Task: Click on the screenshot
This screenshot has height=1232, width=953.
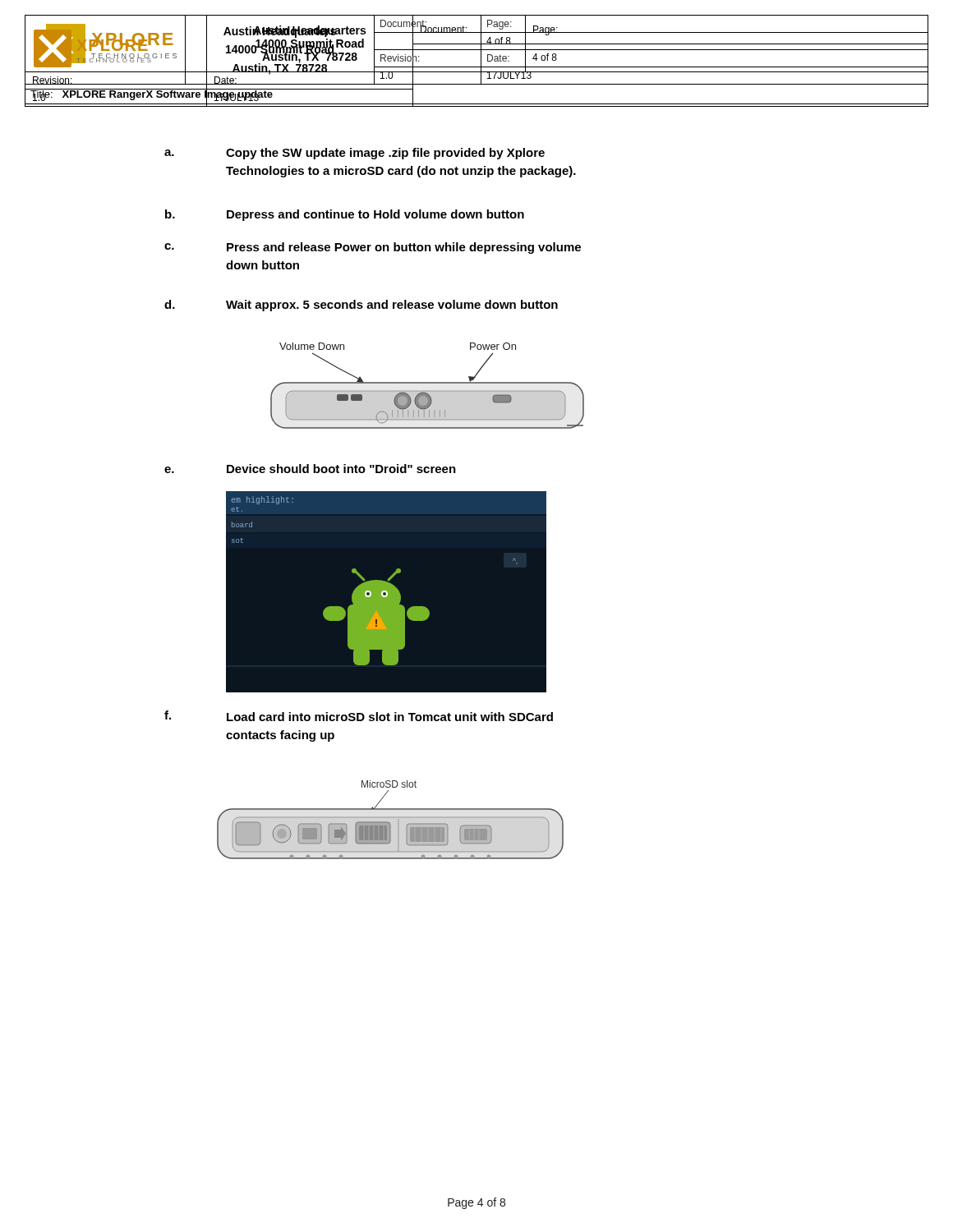Action: 386,592
